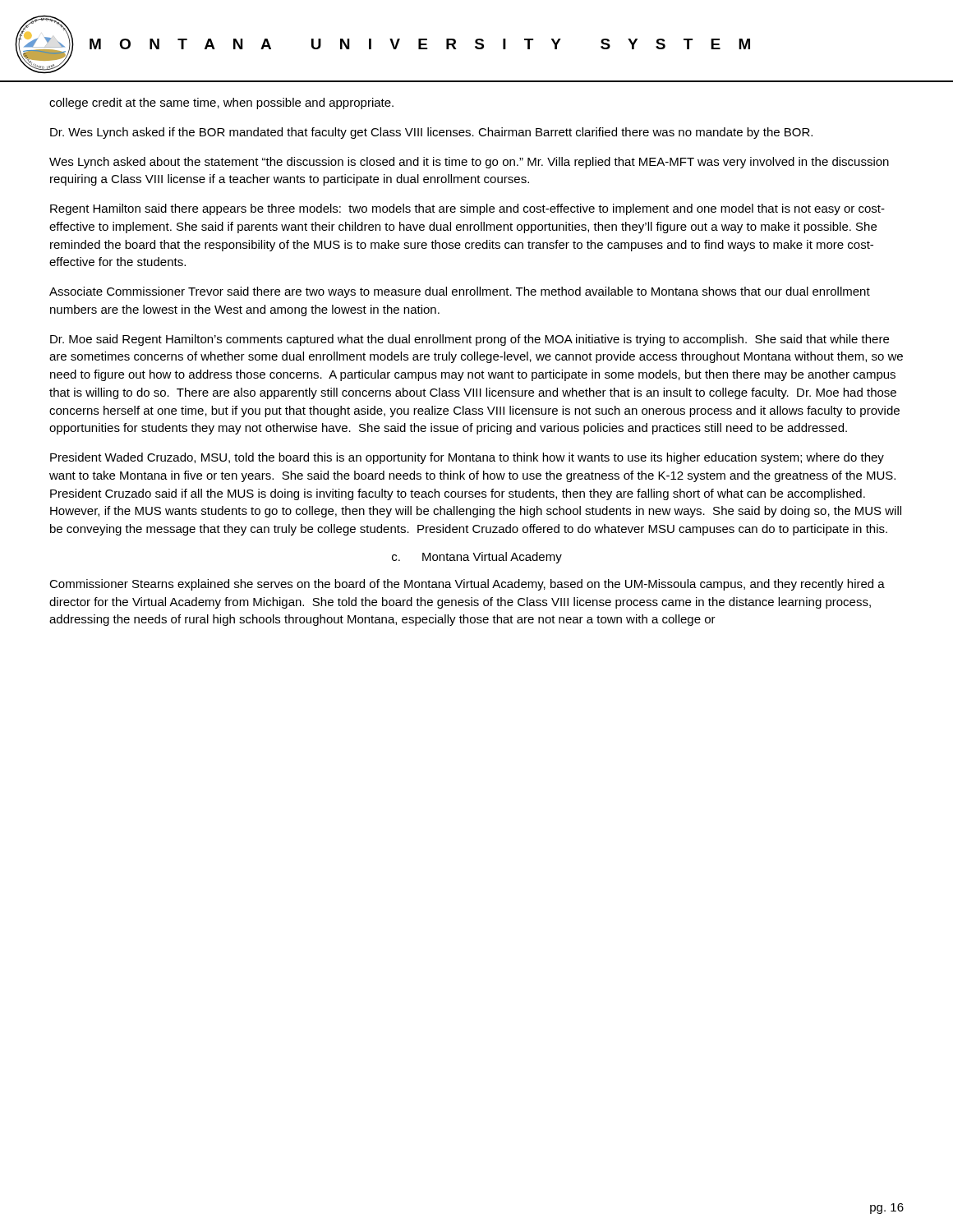Find the block on this page that starts "Regent Hamilton said there appears be three"
Image resolution: width=953 pixels, height=1232 pixels.
click(467, 235)
